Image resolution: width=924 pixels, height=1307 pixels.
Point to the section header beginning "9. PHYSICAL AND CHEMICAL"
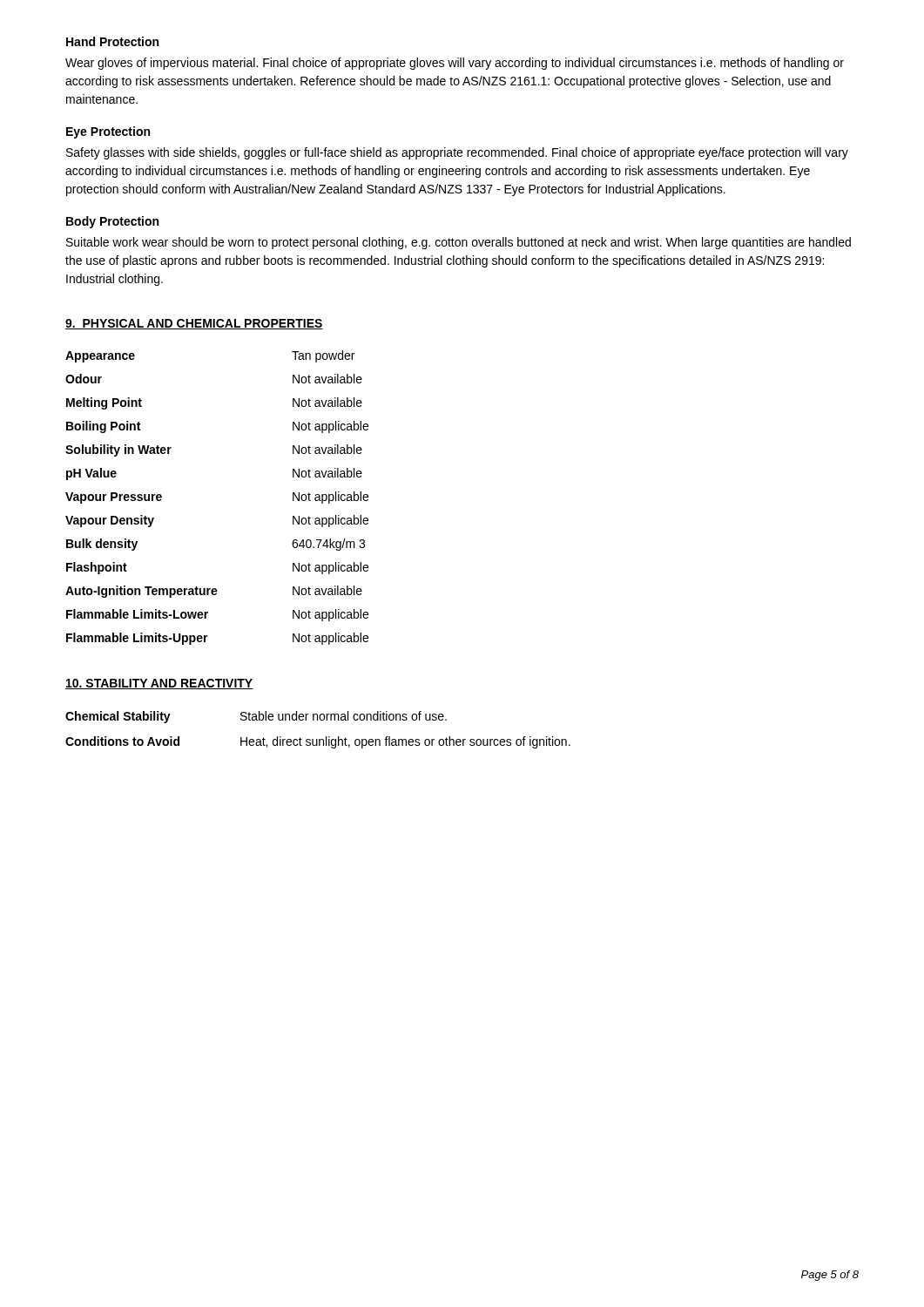194,323
